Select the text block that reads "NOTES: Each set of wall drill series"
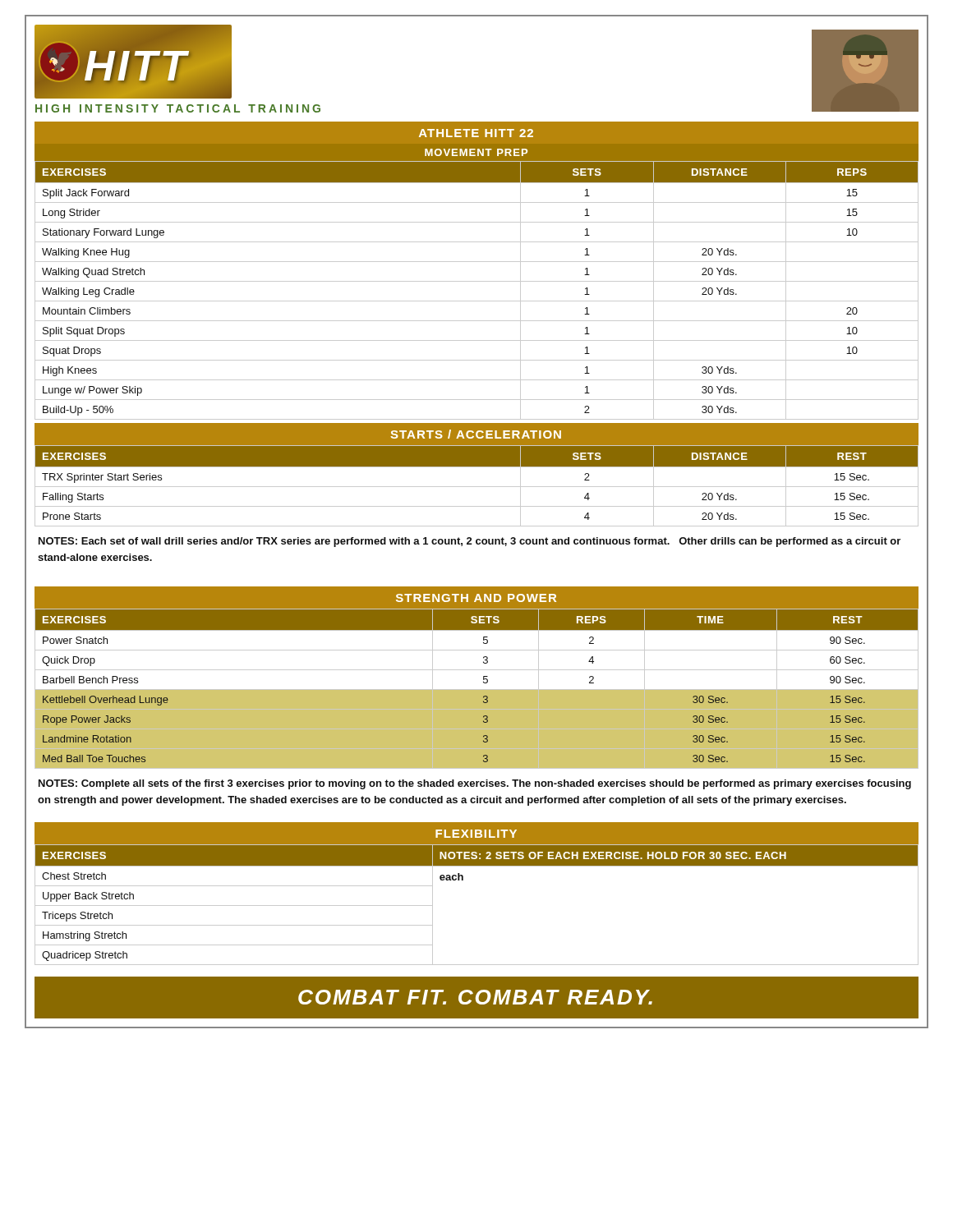Image resolution: width=953 pixels, height=1232 pixels. coord(469,549)
